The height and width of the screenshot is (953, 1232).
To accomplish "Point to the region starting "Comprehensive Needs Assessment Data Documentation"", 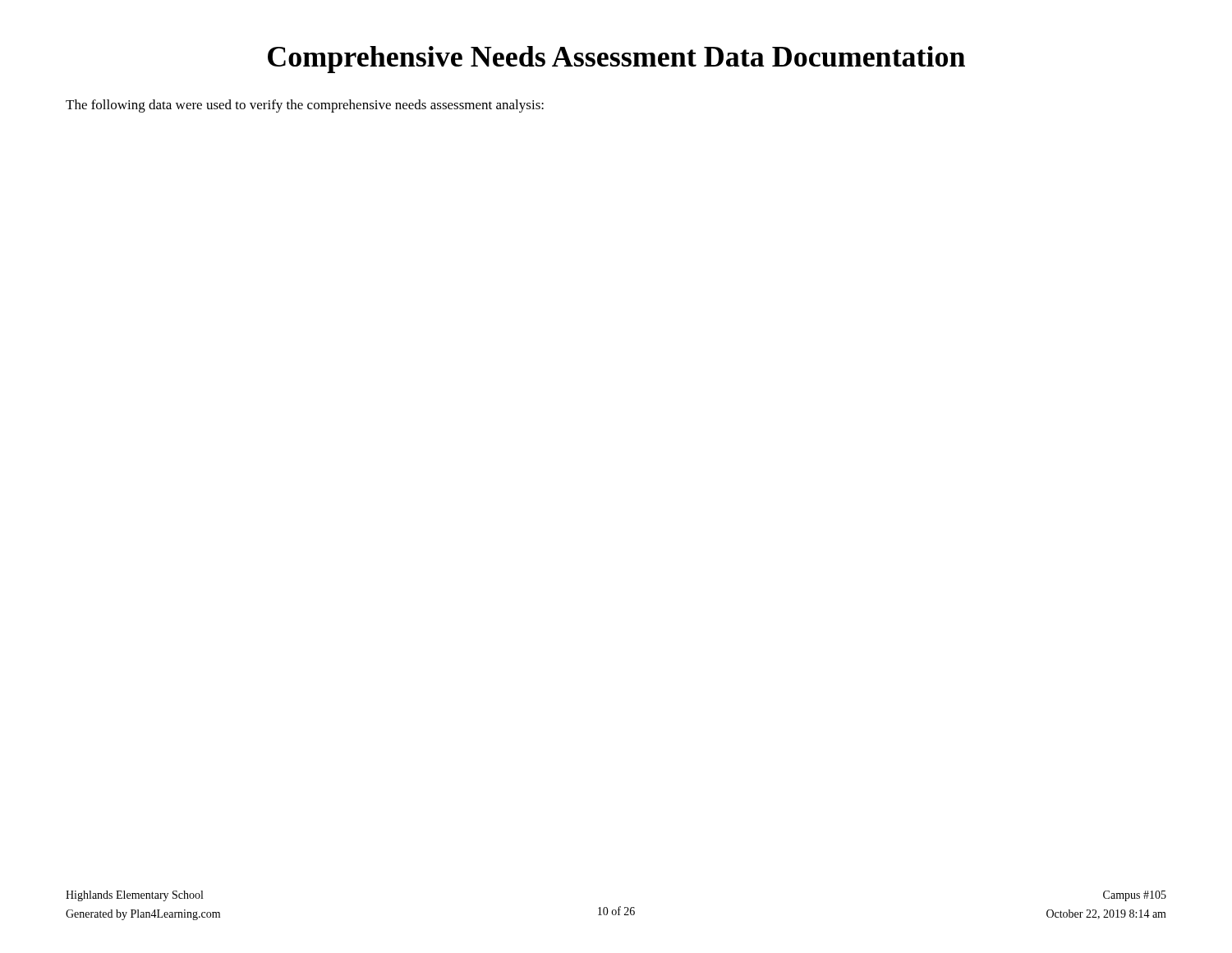I will tap(616, 57).
